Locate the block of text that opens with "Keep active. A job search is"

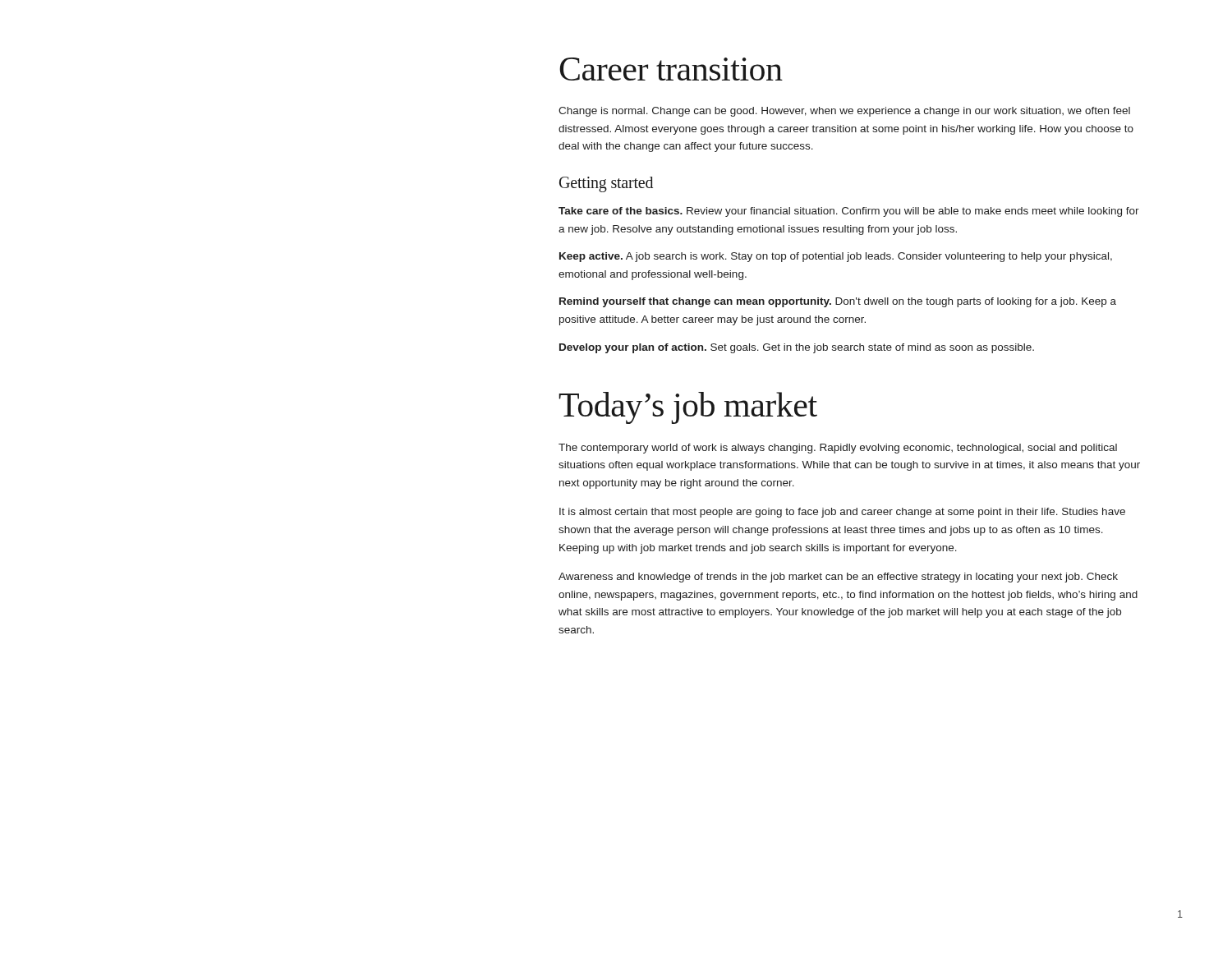(x=850, y=265)
